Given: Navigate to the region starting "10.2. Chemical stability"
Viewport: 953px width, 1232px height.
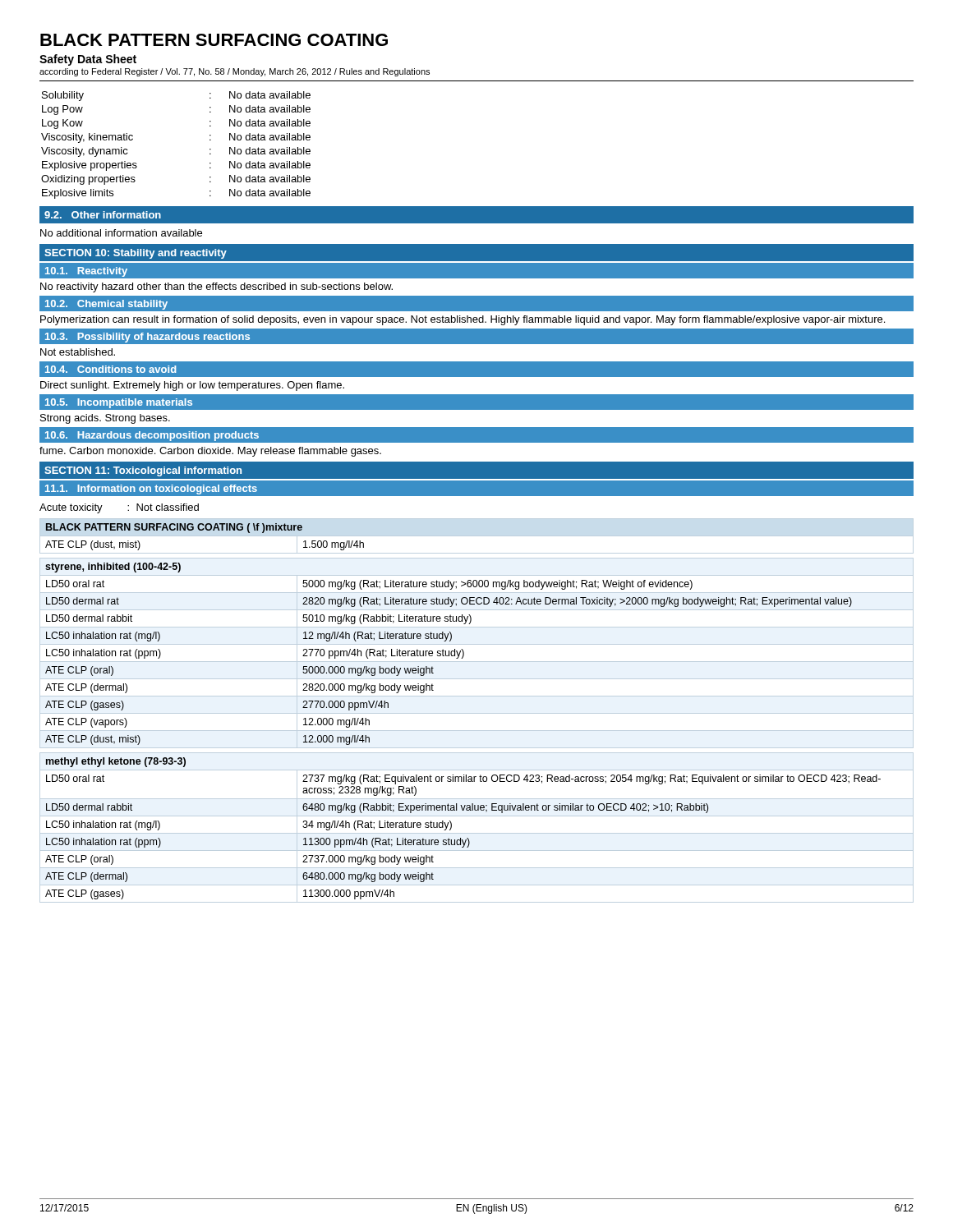Looking at the screenshot, I should pos(106,303).
